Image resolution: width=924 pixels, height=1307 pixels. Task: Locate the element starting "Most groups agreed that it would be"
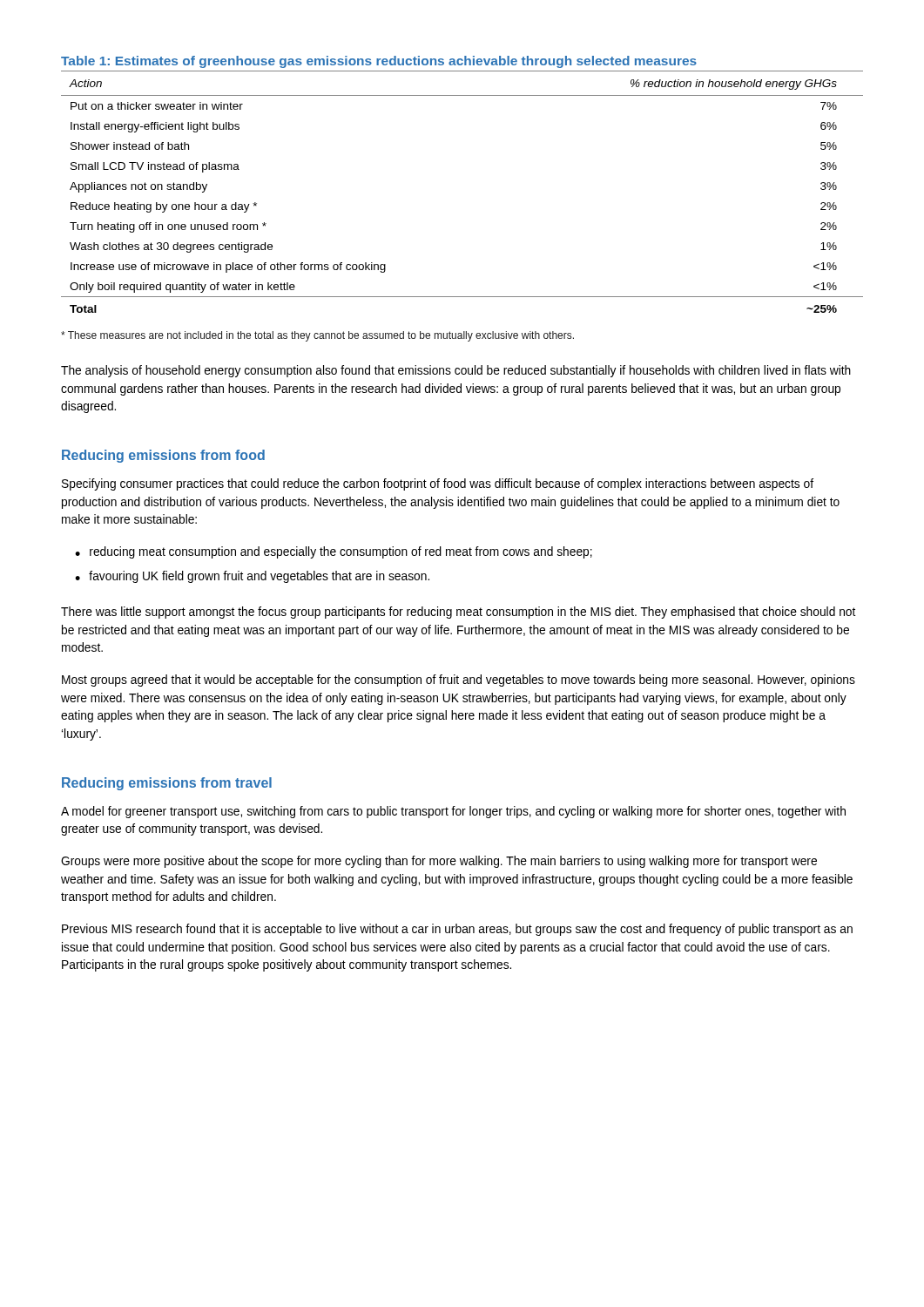point(458,707)
